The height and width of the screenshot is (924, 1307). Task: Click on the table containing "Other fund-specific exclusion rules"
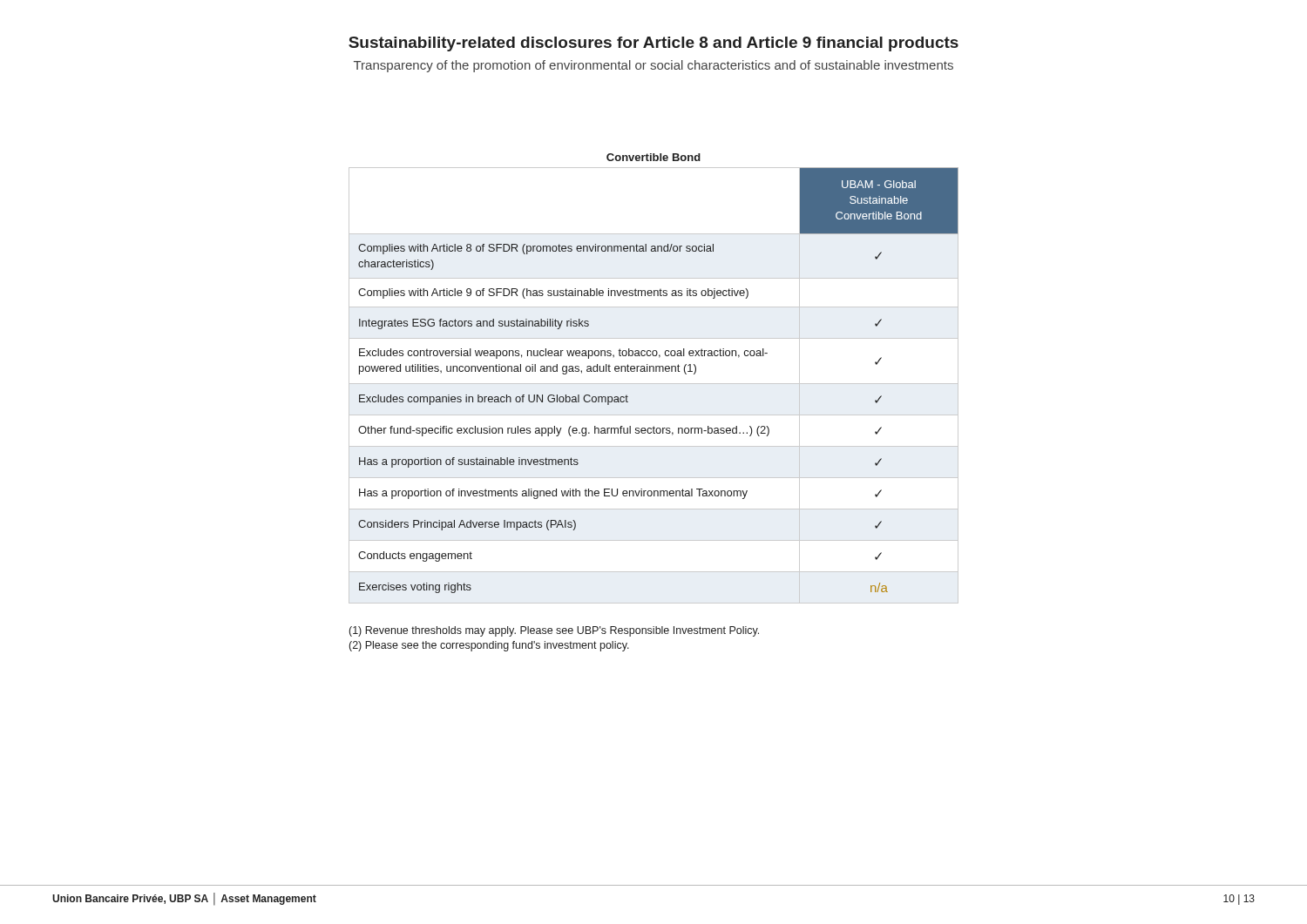(x=654, y=385)
